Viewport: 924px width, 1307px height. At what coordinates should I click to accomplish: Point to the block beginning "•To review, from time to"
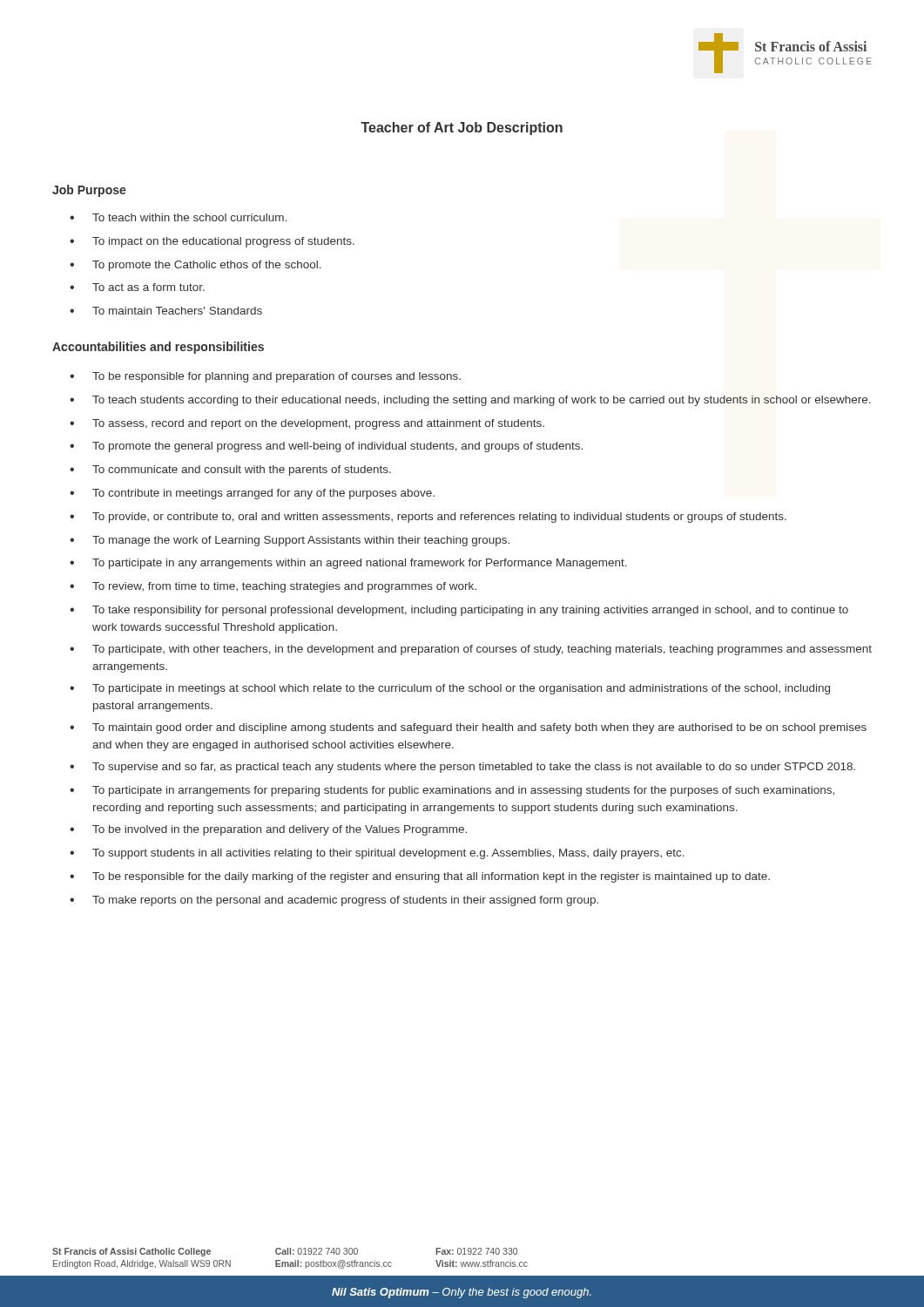point(273,587)
